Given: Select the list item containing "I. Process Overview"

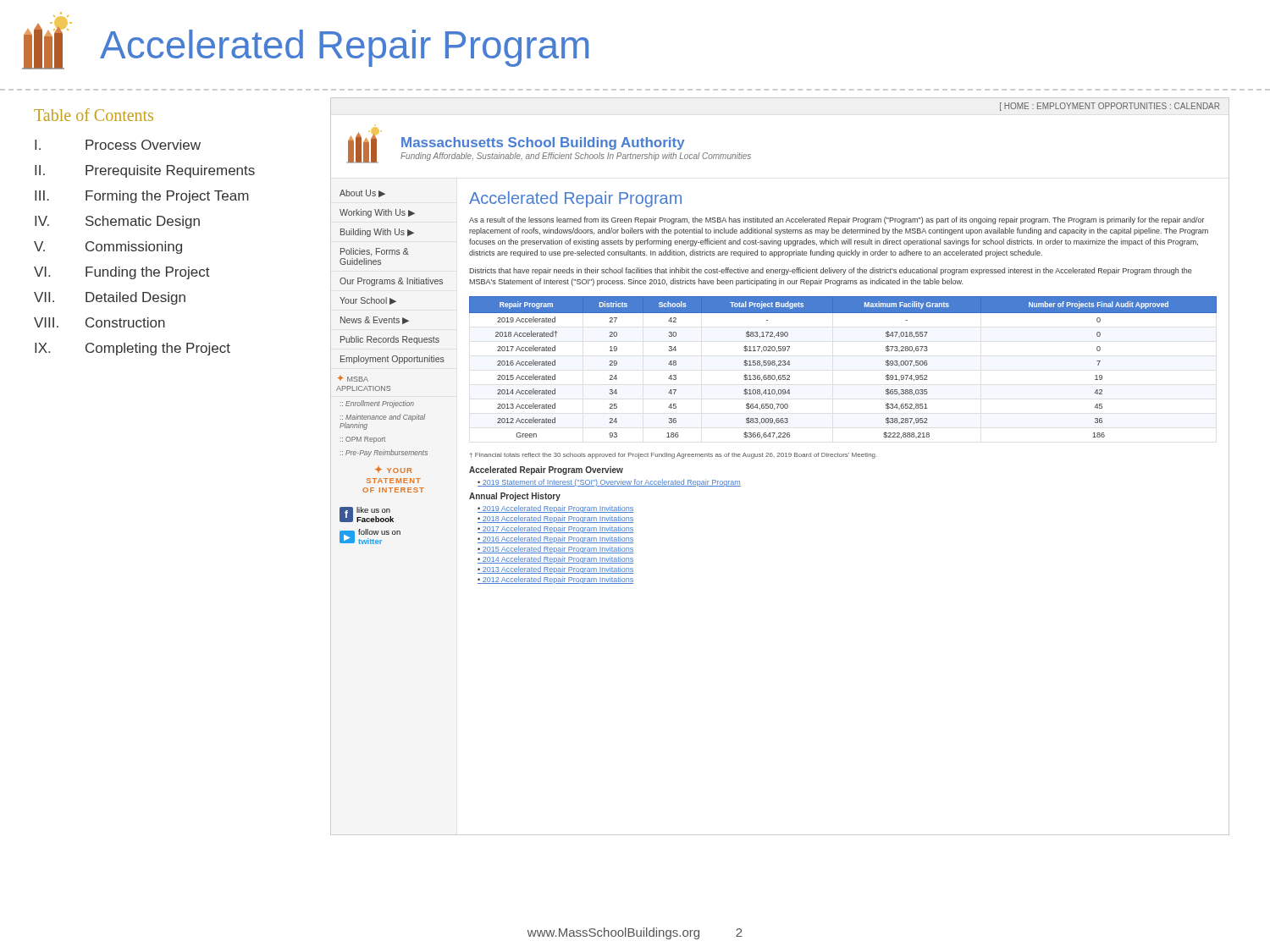Looking at the screenshot, I should [x=117, y=146].
